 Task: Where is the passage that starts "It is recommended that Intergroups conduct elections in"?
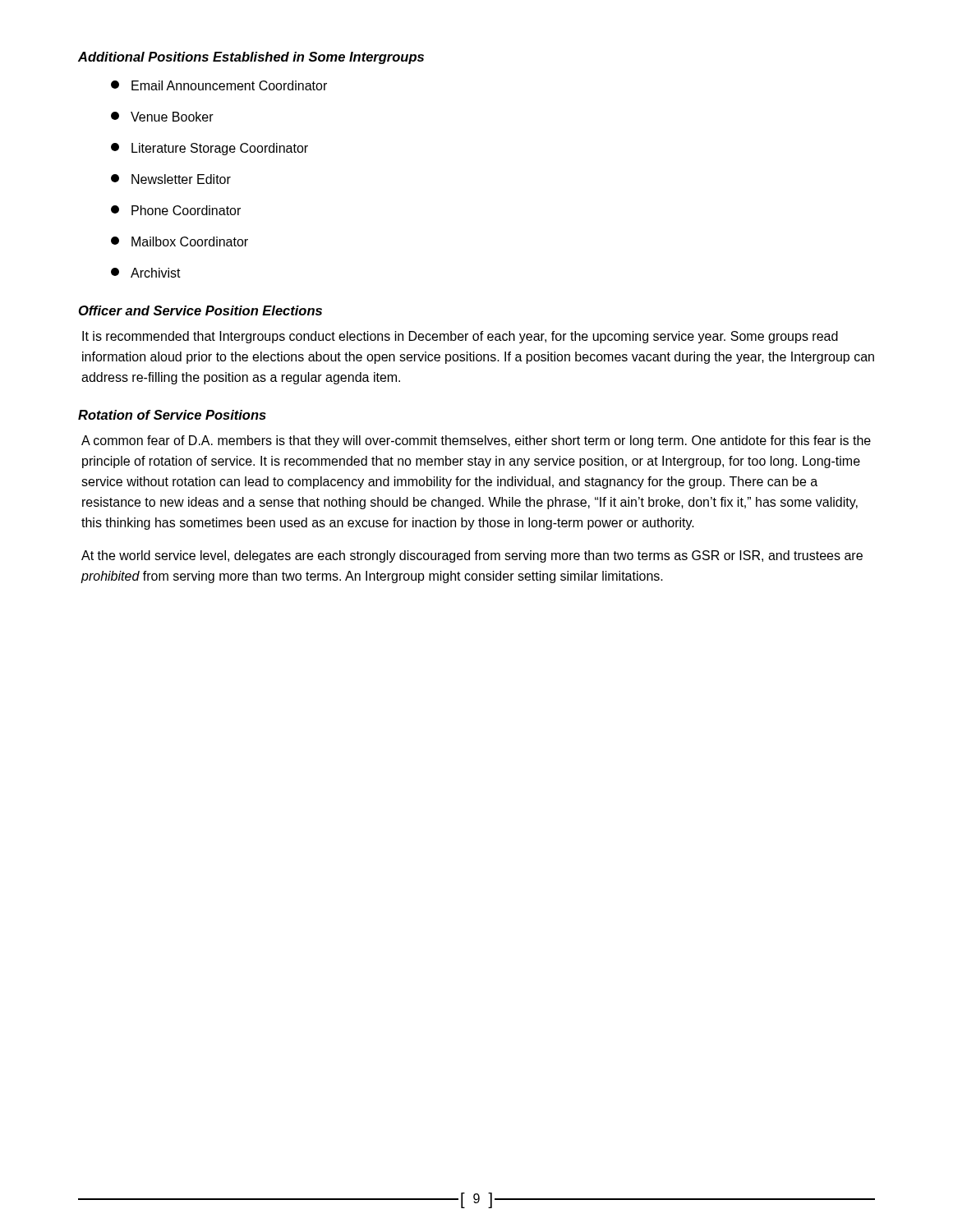pos(478,357)
